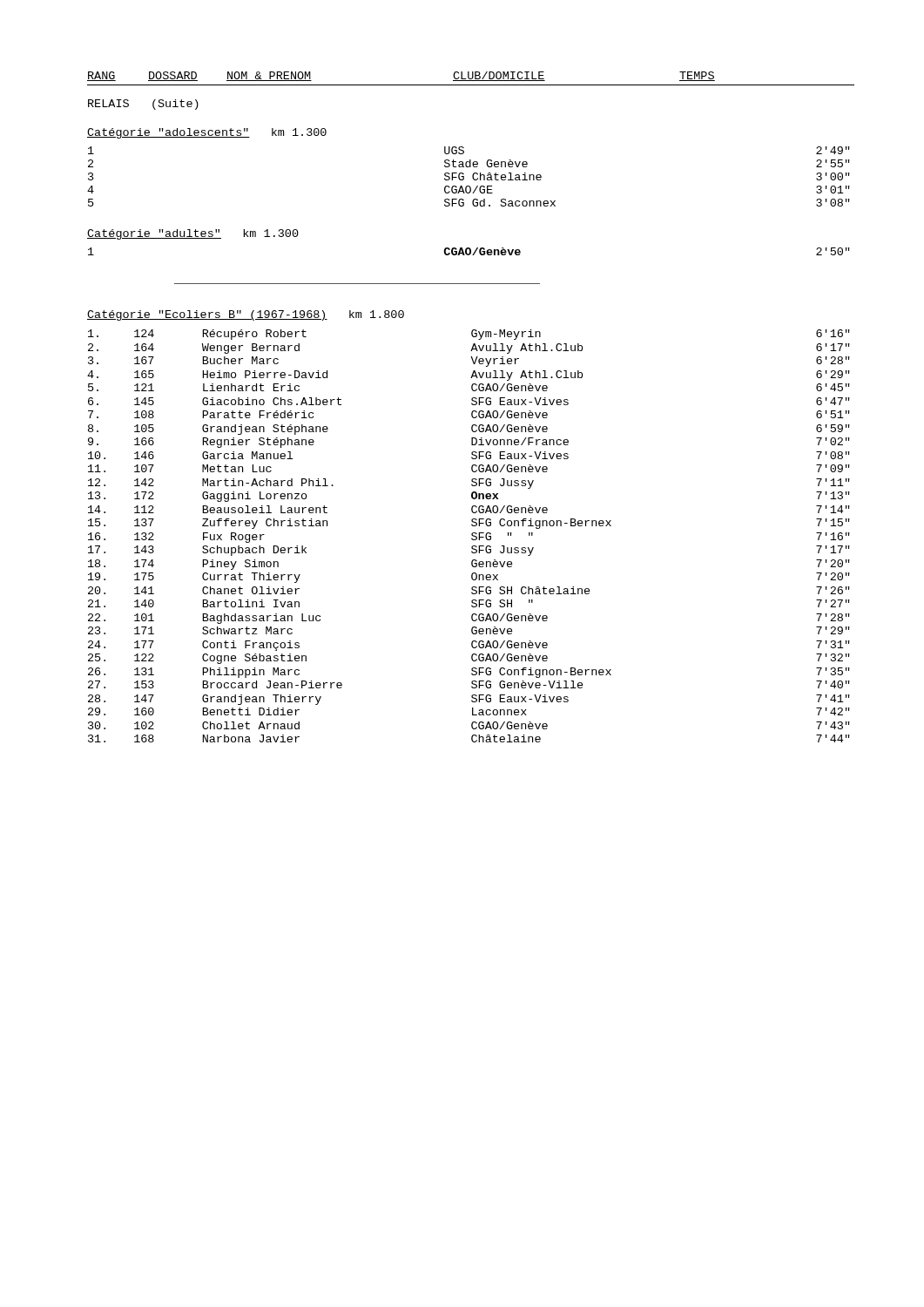This screenshot has height=1307, width=924.
Task: Find the table that mentions "2'50""
Action: point(471,252)
